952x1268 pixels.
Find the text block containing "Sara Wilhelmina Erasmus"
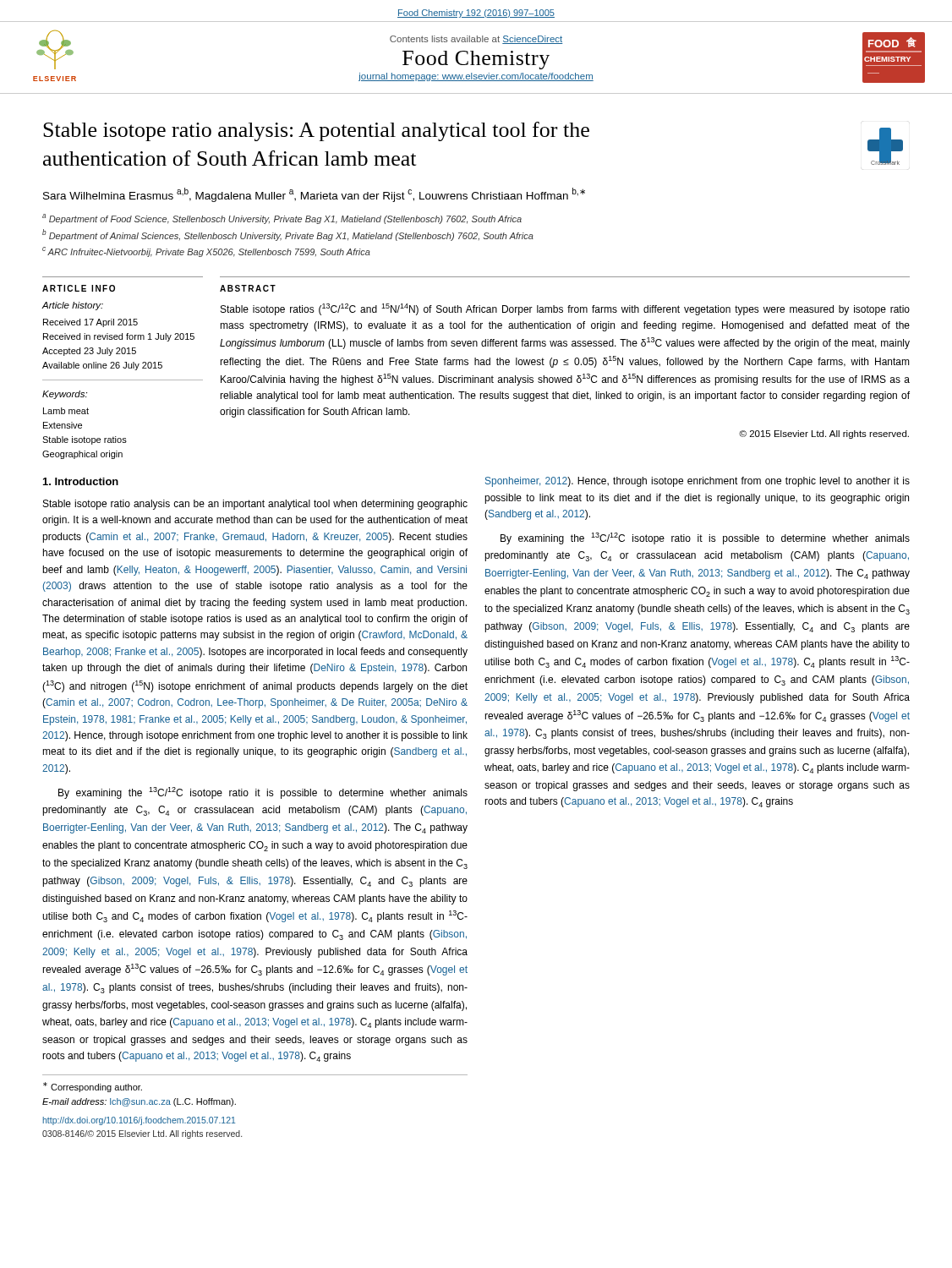314,194
